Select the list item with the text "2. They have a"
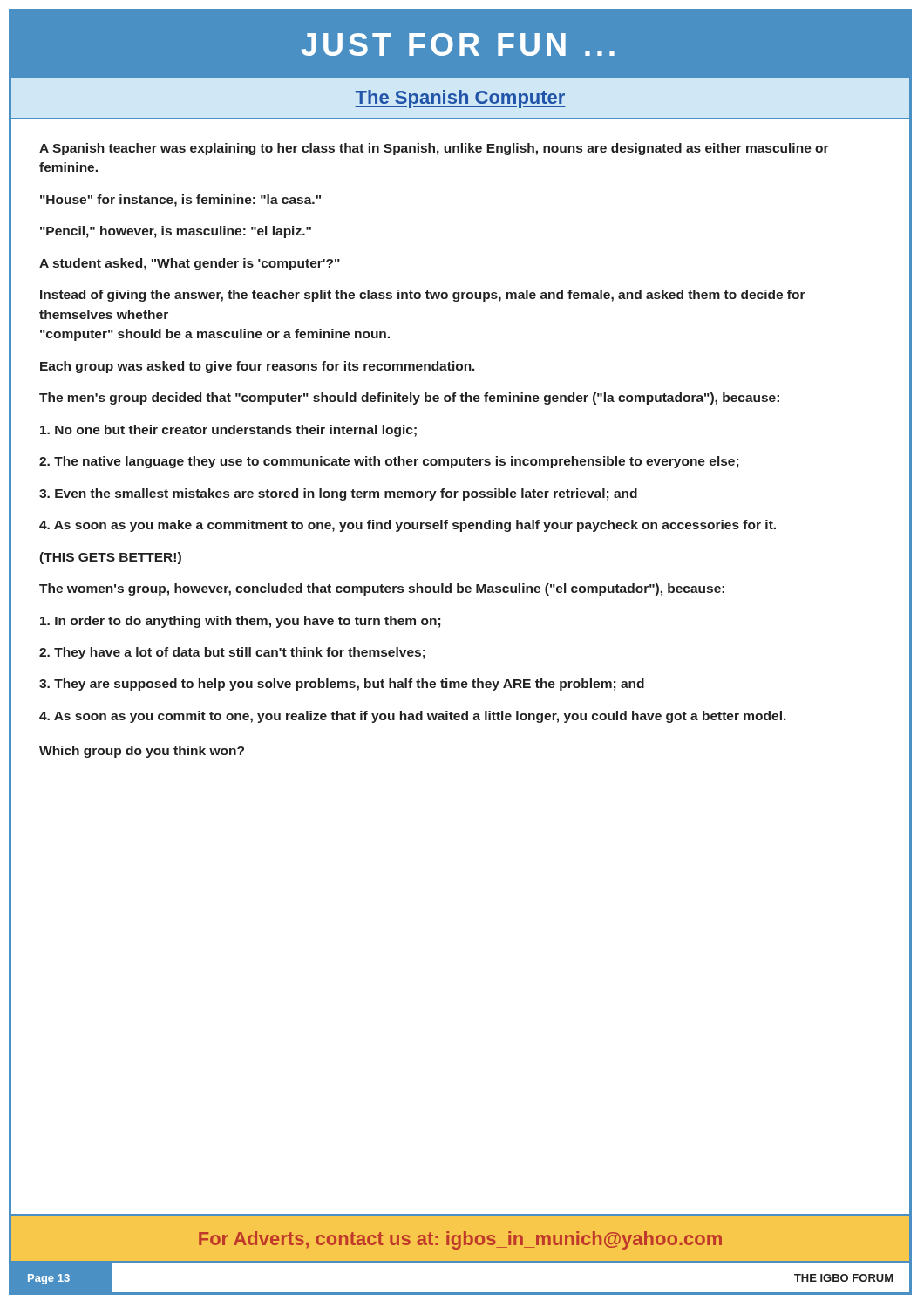The image size is (924, 1308). tap(233, 652)
